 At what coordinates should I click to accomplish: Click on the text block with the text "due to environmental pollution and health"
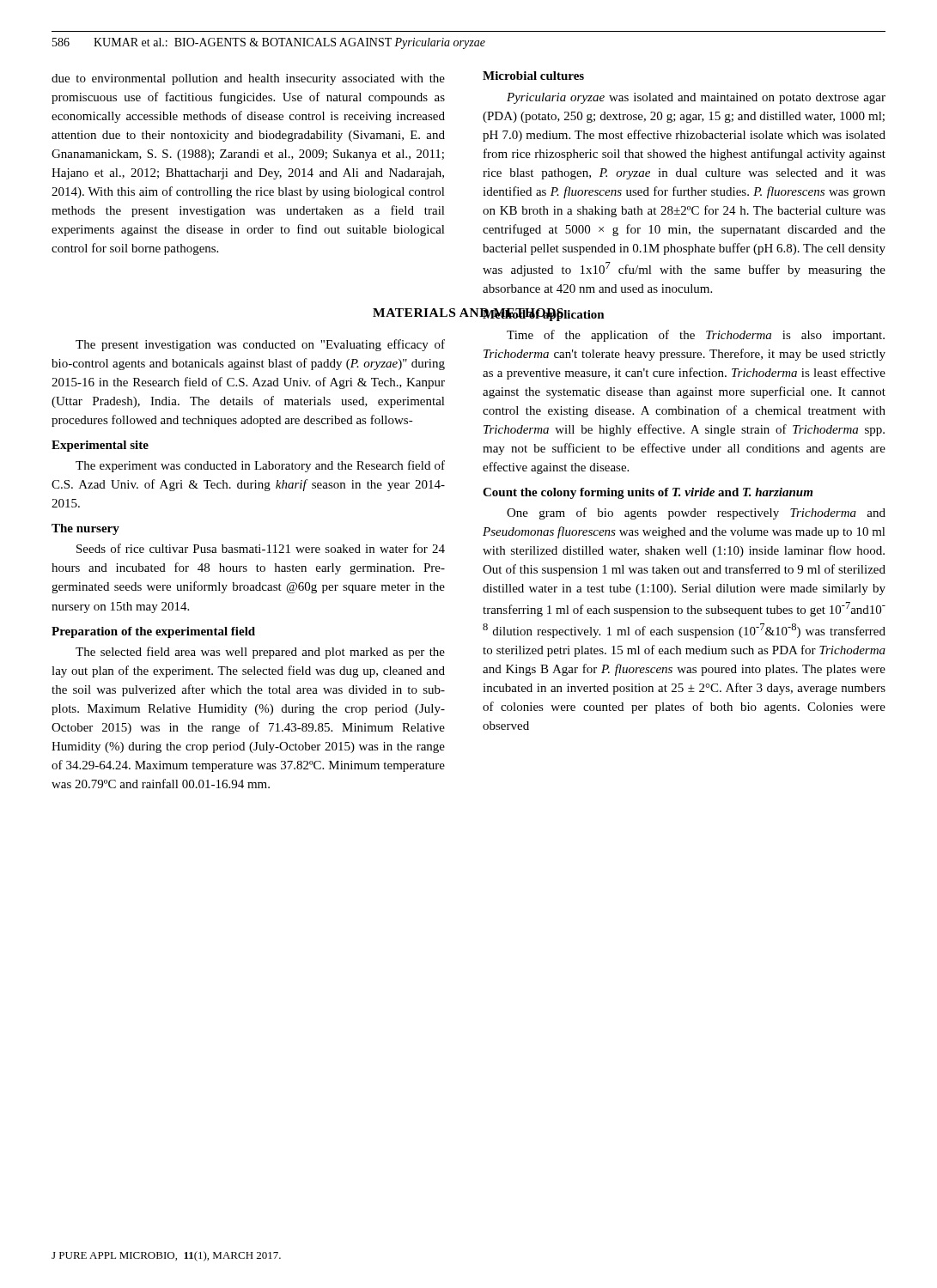pos(248,163)
